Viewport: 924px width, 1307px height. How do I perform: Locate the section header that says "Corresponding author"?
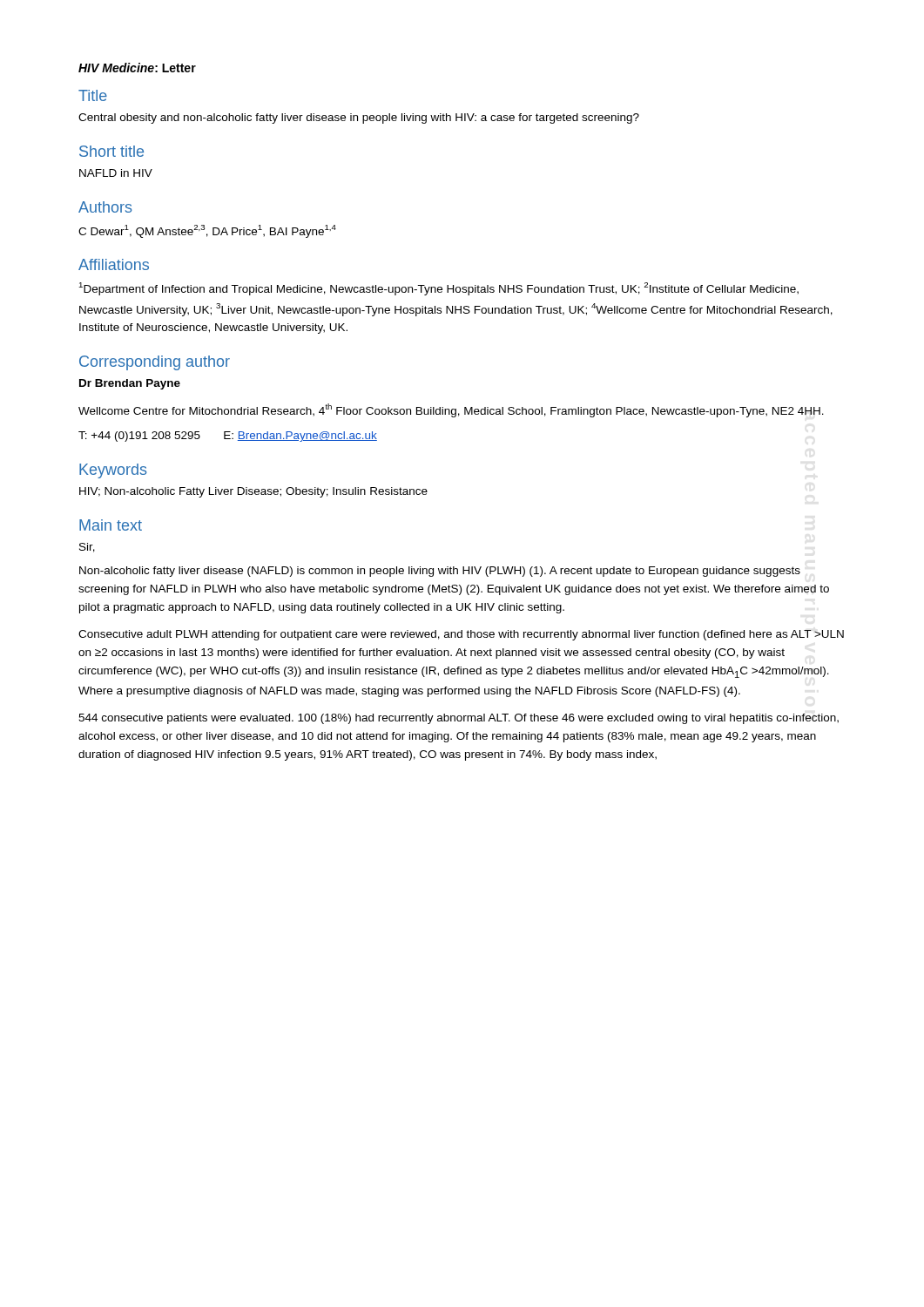[x=154, y=362]
